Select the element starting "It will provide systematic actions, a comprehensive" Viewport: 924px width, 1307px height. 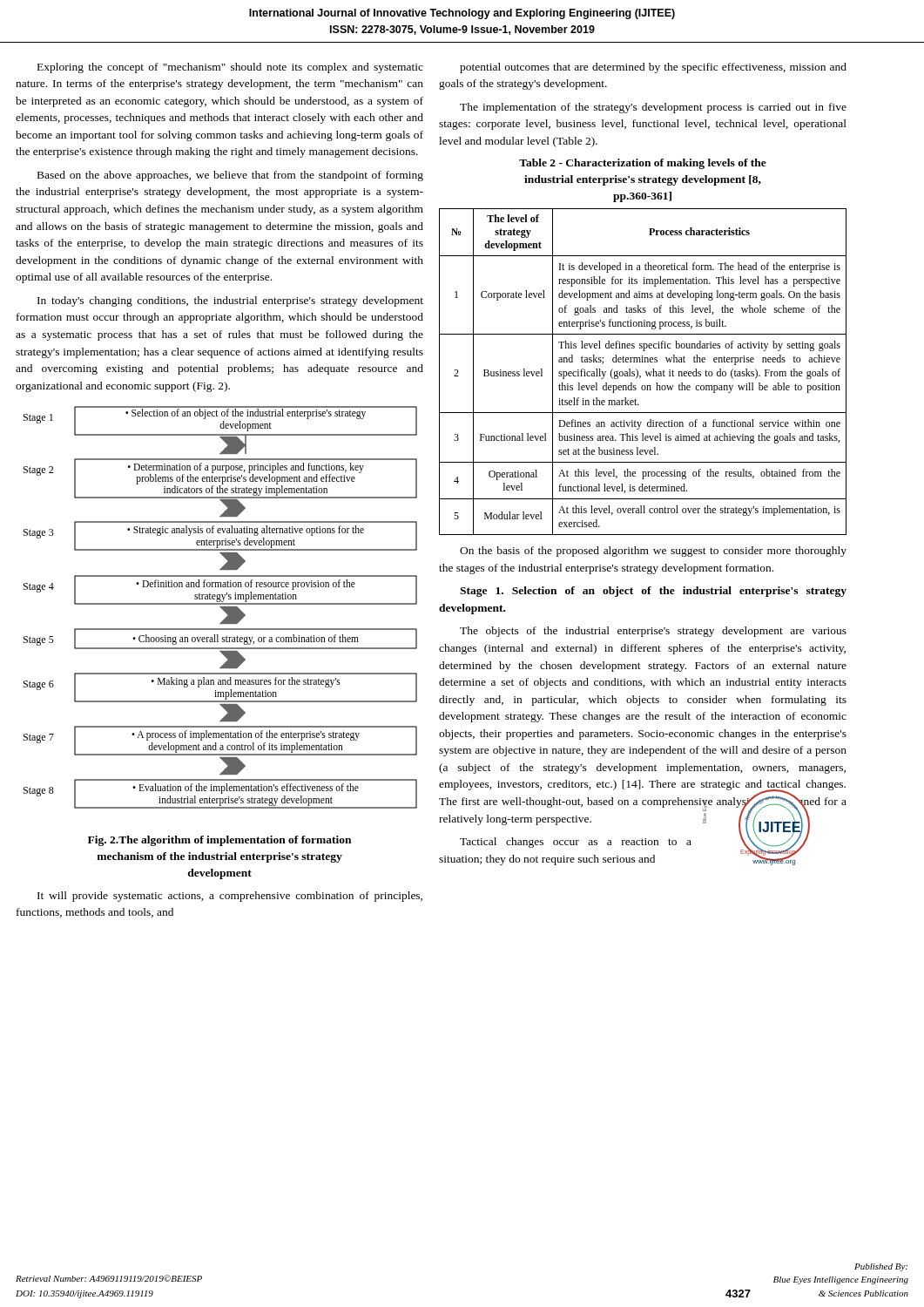(x=219, y=904)
